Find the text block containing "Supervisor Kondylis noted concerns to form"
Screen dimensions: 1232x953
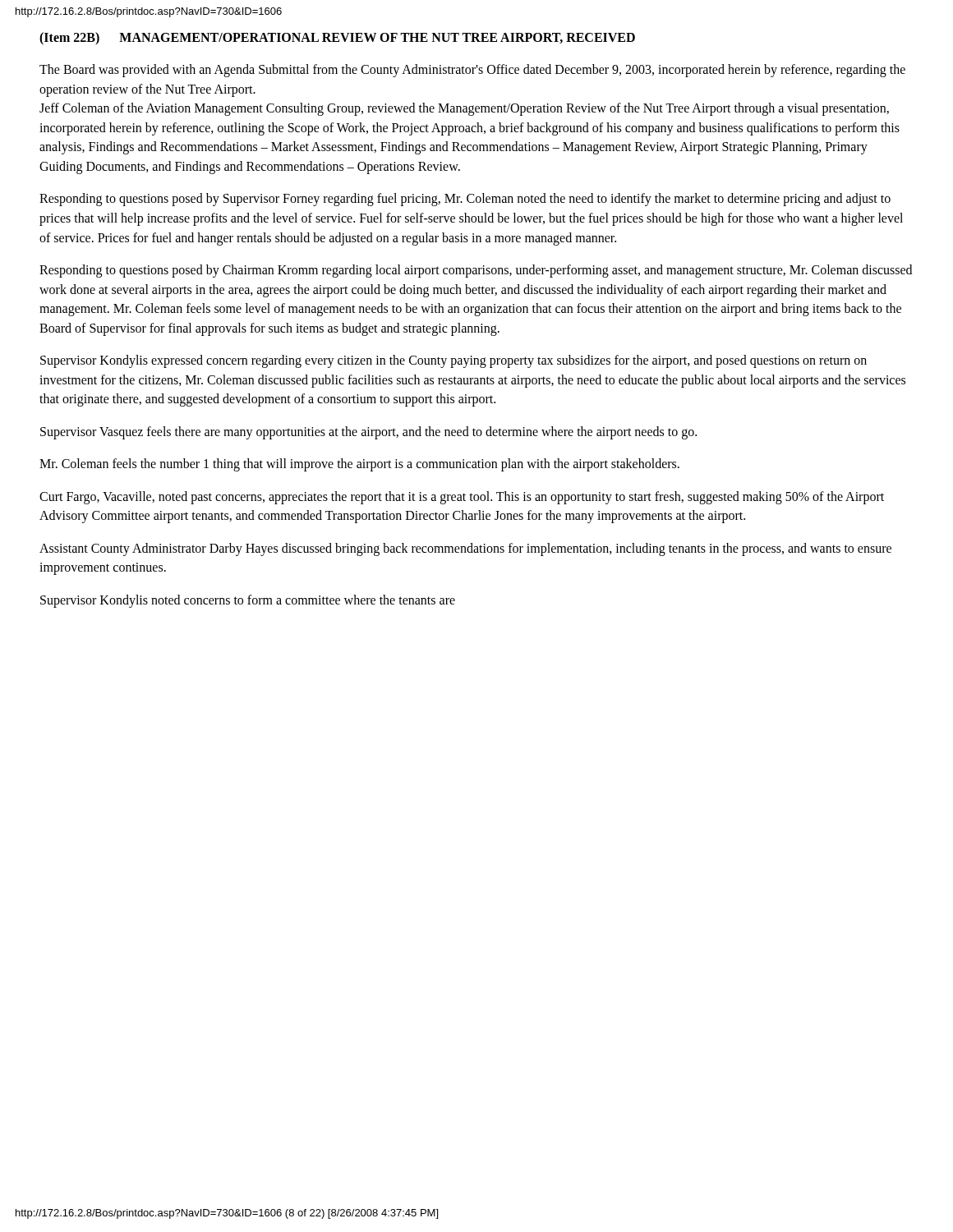click(248, 601)
